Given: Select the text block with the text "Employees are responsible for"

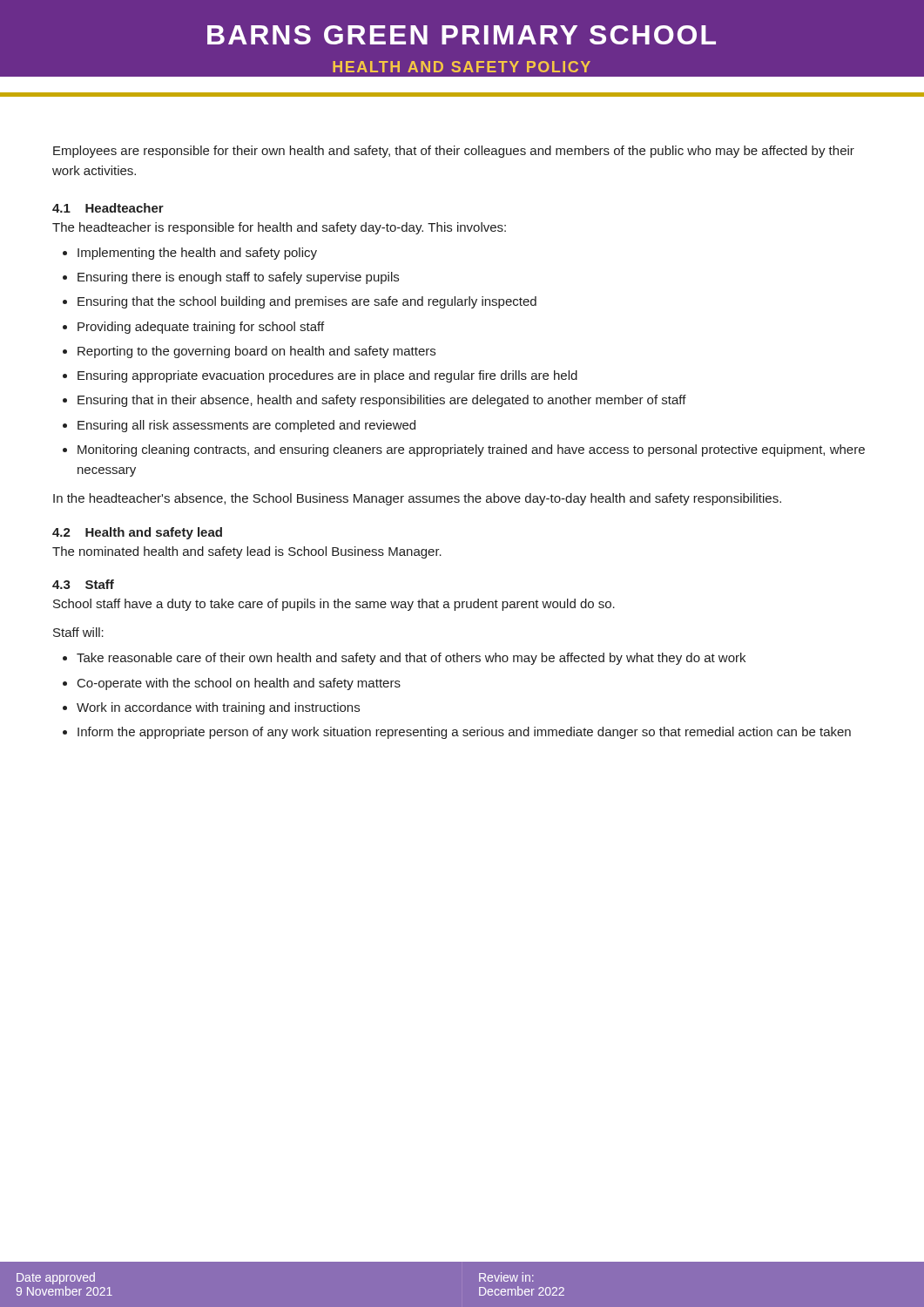Looking at the screenshot, I should tap(453, 160).
